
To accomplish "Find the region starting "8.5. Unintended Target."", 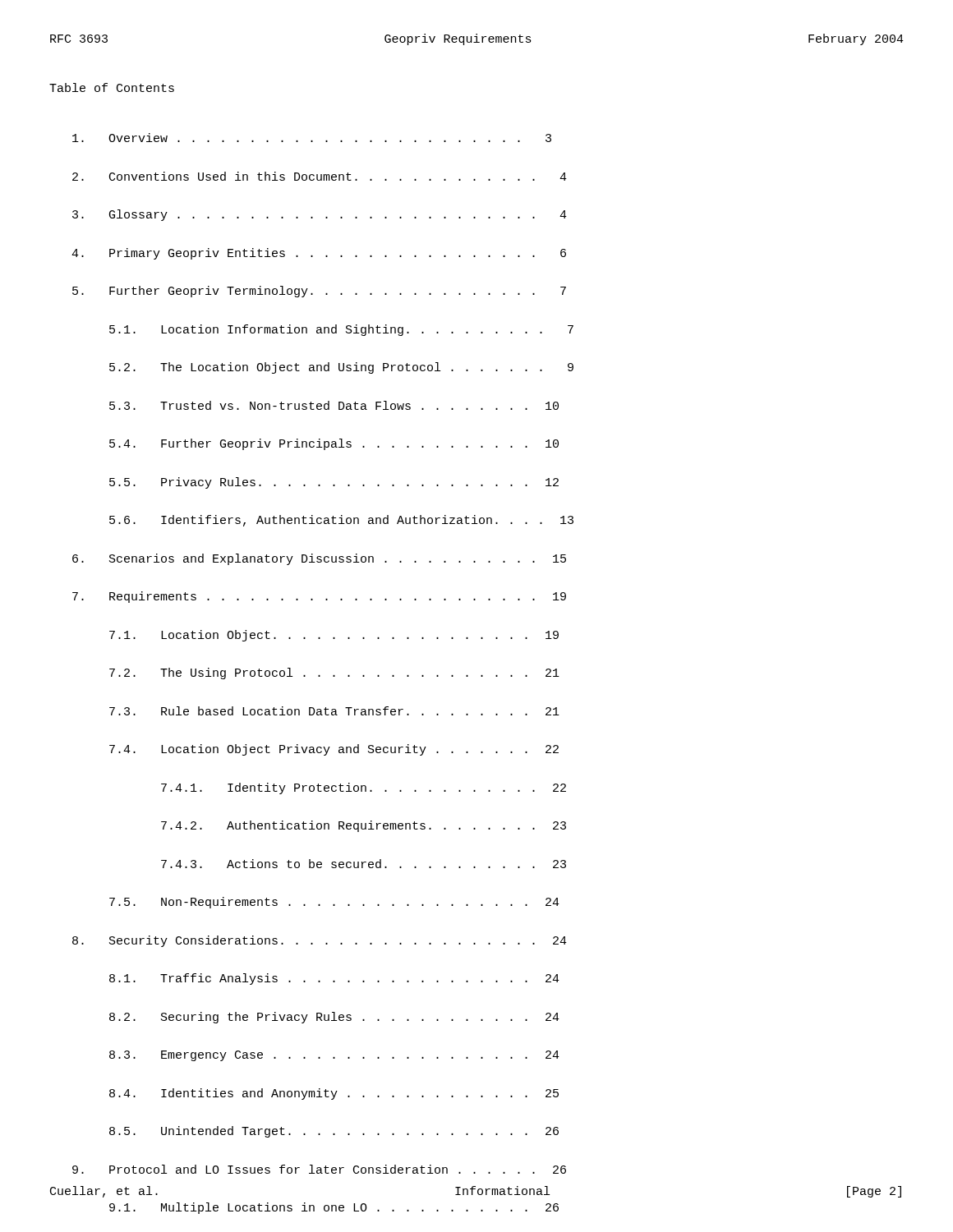I will [x=304, y=1132].
